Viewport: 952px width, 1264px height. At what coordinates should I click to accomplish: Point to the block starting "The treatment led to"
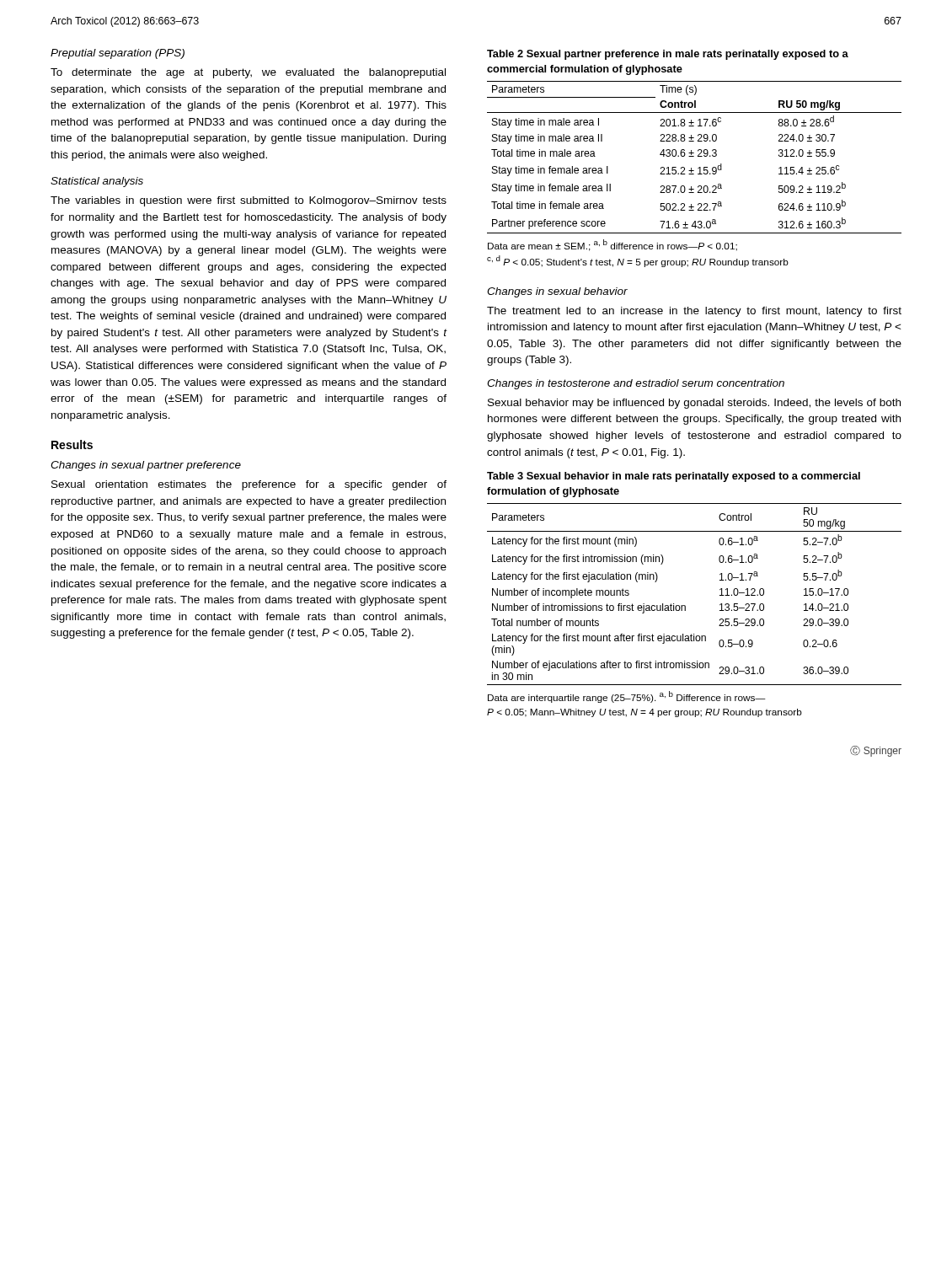pyautogui.click(x=694, y=335)
